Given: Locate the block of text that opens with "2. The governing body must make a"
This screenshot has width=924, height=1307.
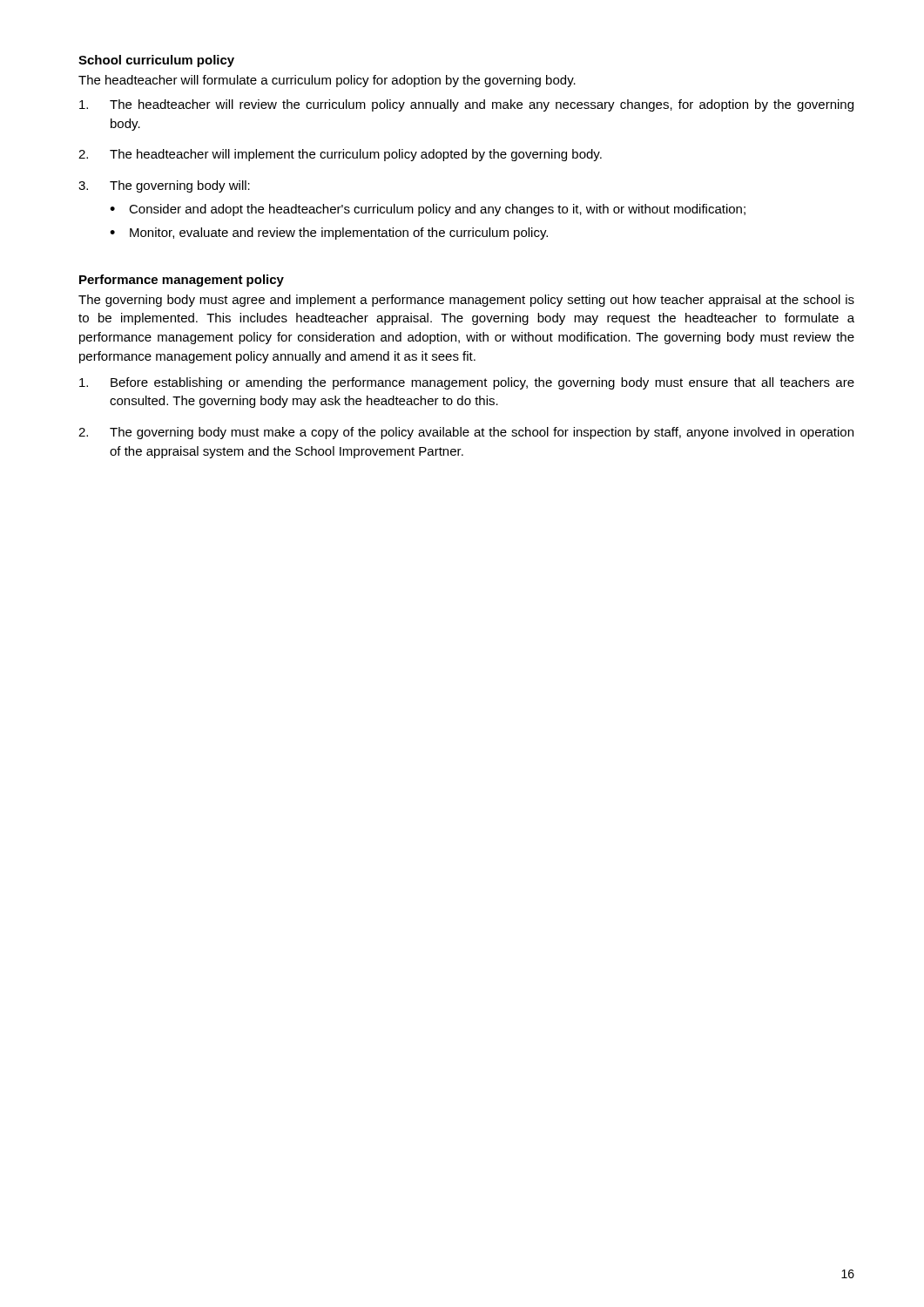Looking at the screenshot, I should tap(466, 442).
